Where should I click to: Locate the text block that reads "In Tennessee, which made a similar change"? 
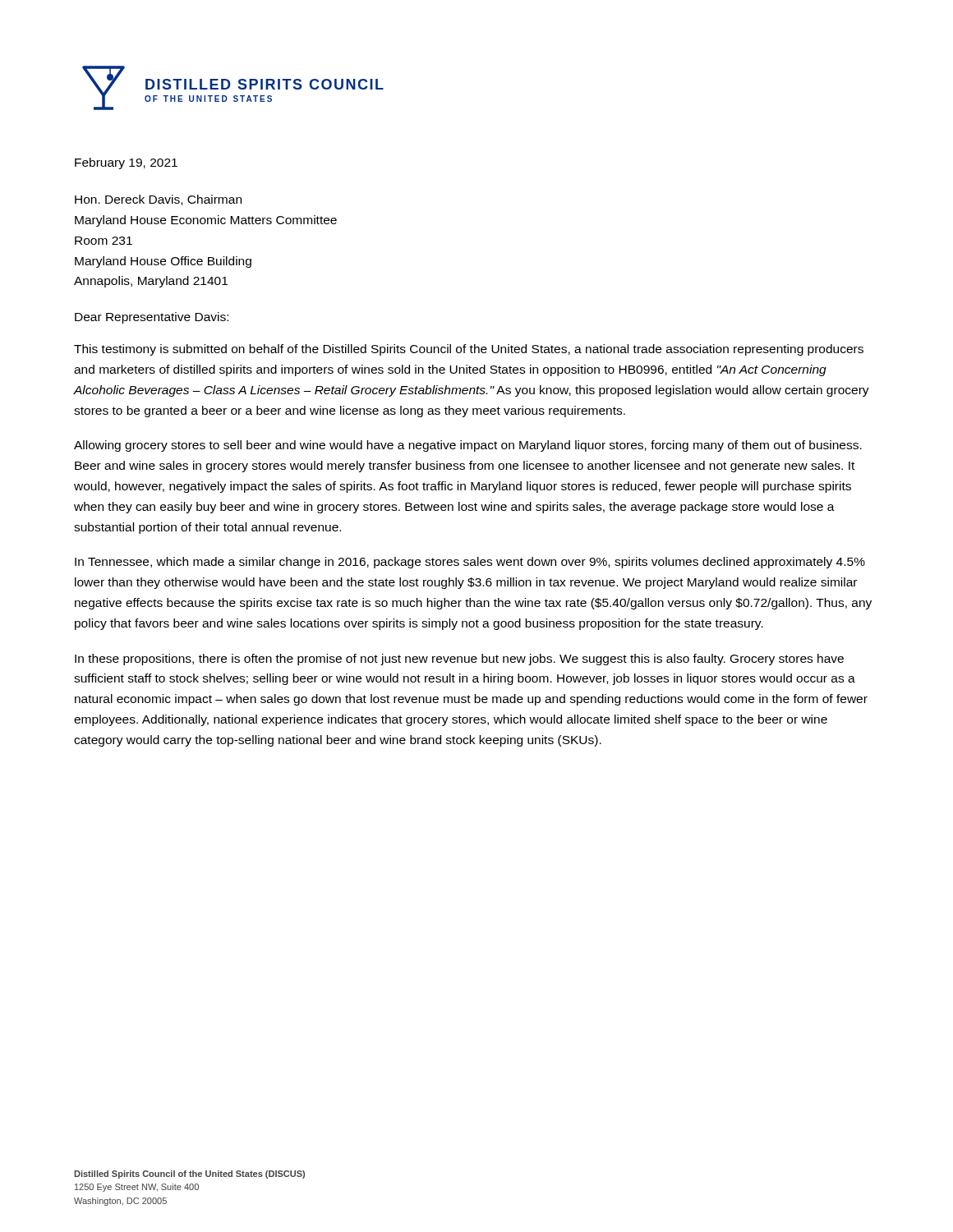click(x=473, y=592)
